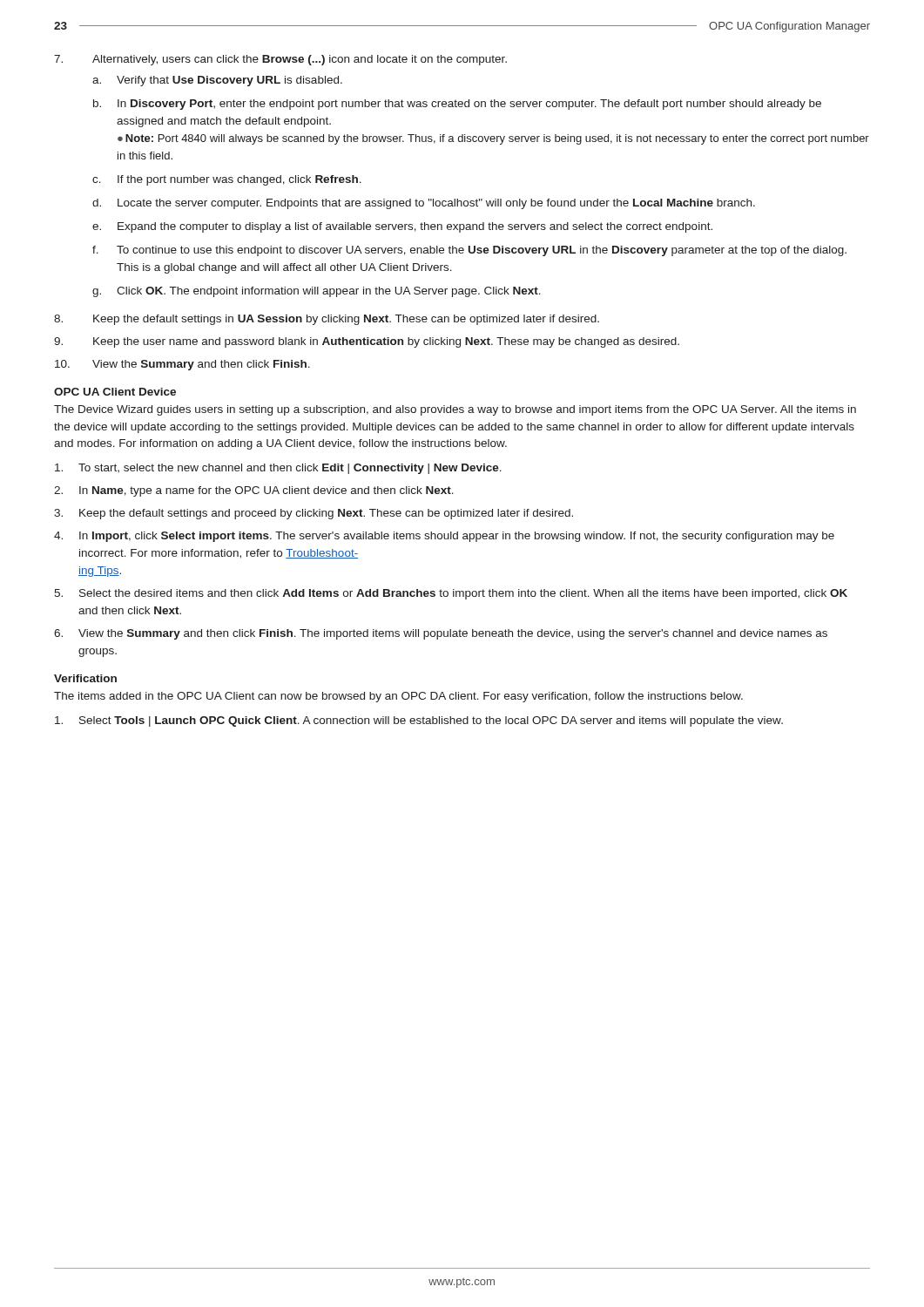
Task: Locate the block of text that opens with "d. Locate the server"
Action: click(481, 203)
